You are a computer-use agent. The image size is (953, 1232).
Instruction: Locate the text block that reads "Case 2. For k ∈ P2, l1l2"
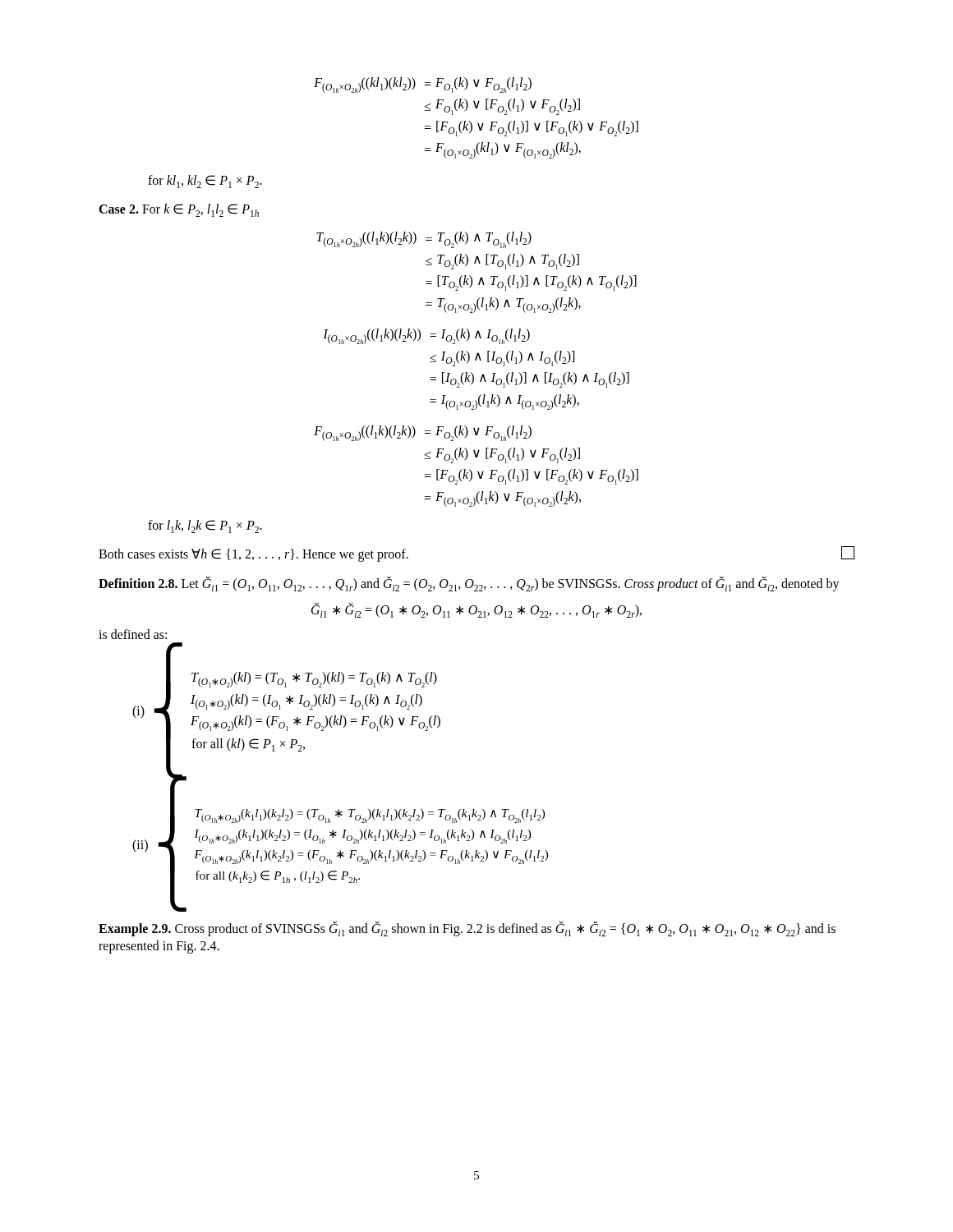click(179, 210)
